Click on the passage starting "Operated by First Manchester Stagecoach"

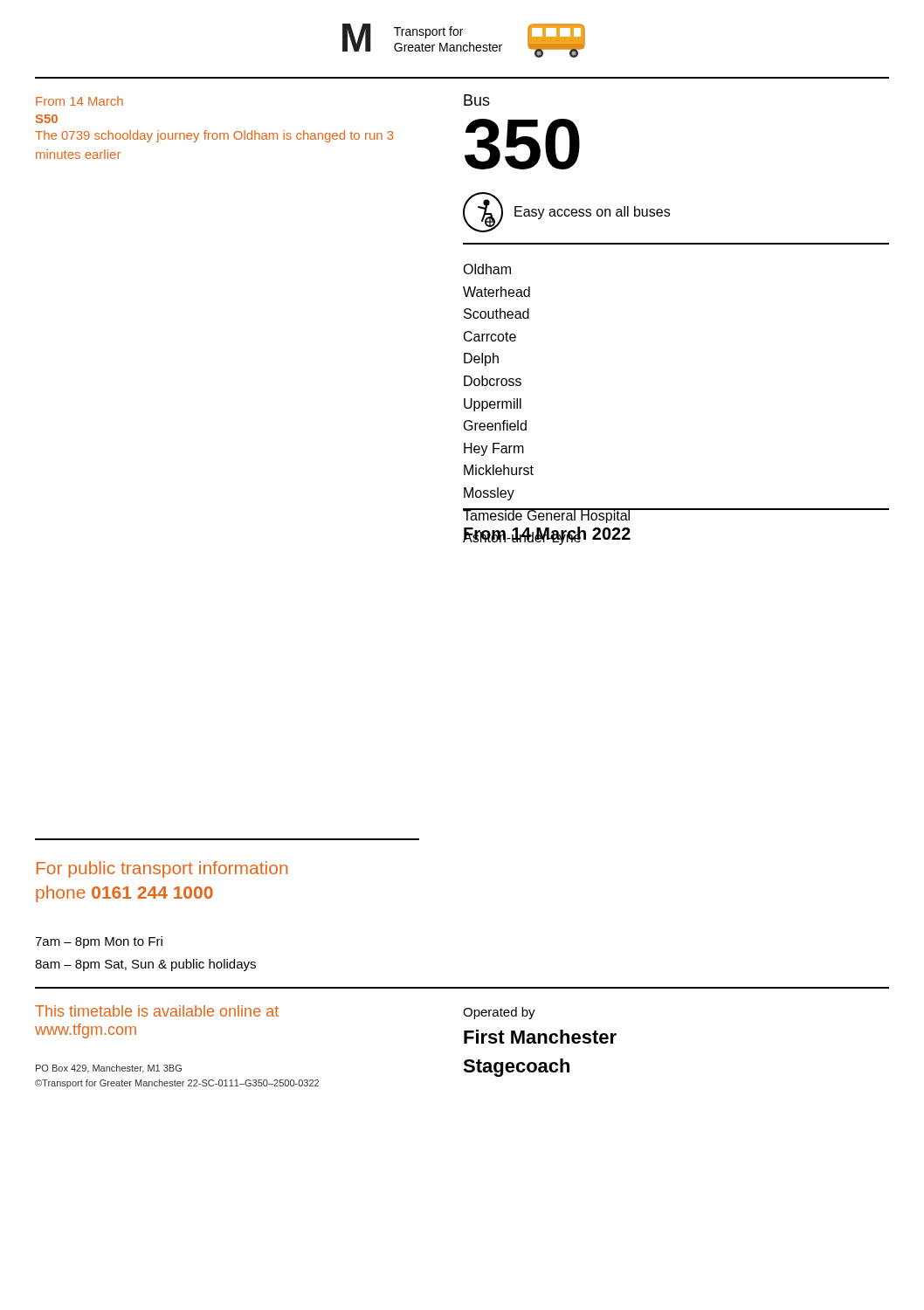(540, 1040)
